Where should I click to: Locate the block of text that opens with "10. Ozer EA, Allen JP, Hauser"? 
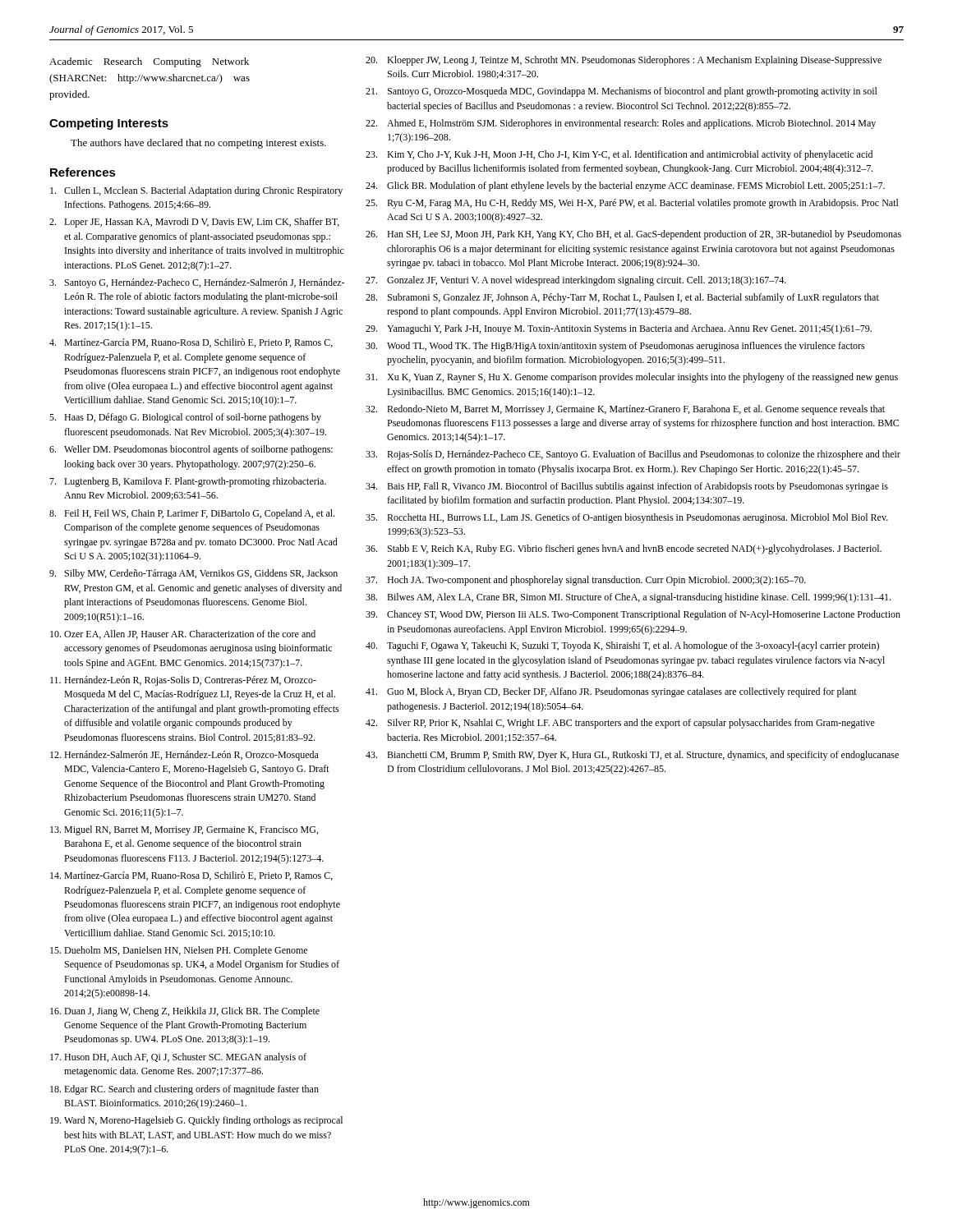coord(197,649)
